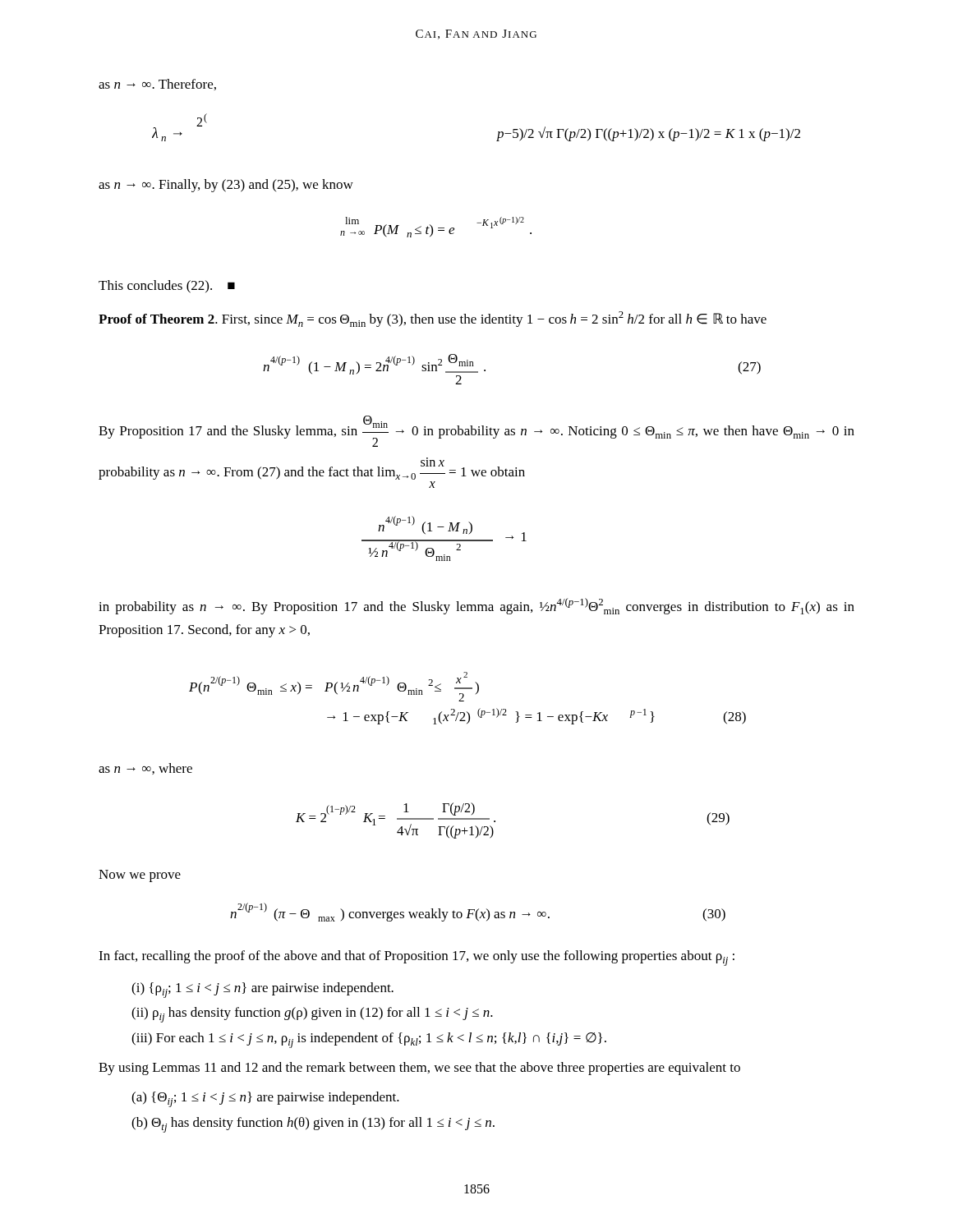Locate the text block starting "lim n →∞ P(M n ≤"
The height and width of the screenshot is (1232, 953).
tap(476, 232)
